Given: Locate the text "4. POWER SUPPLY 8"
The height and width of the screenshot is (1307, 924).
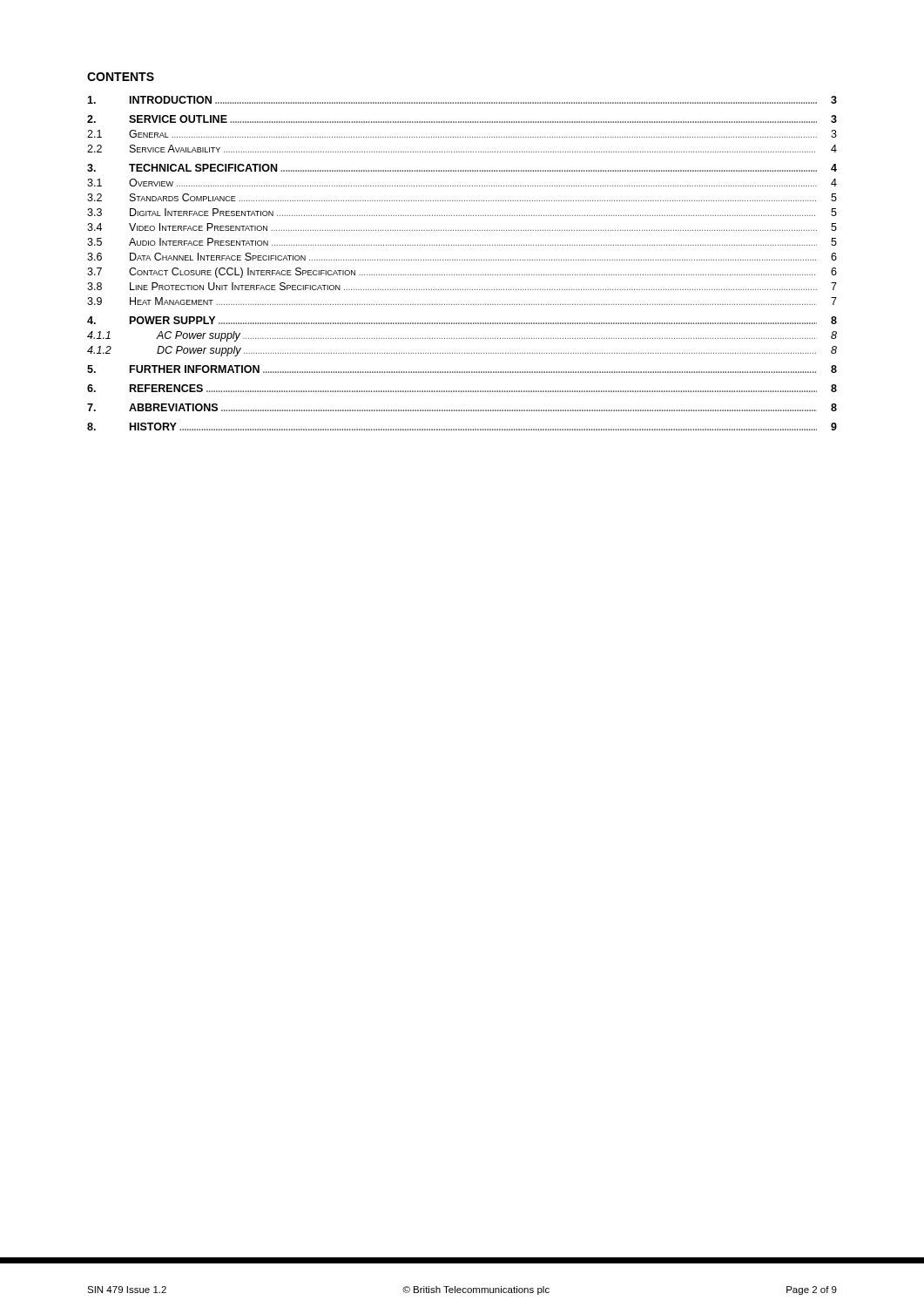Looking at the screenshot, I should pyautogui.click(x=462, y=321).
